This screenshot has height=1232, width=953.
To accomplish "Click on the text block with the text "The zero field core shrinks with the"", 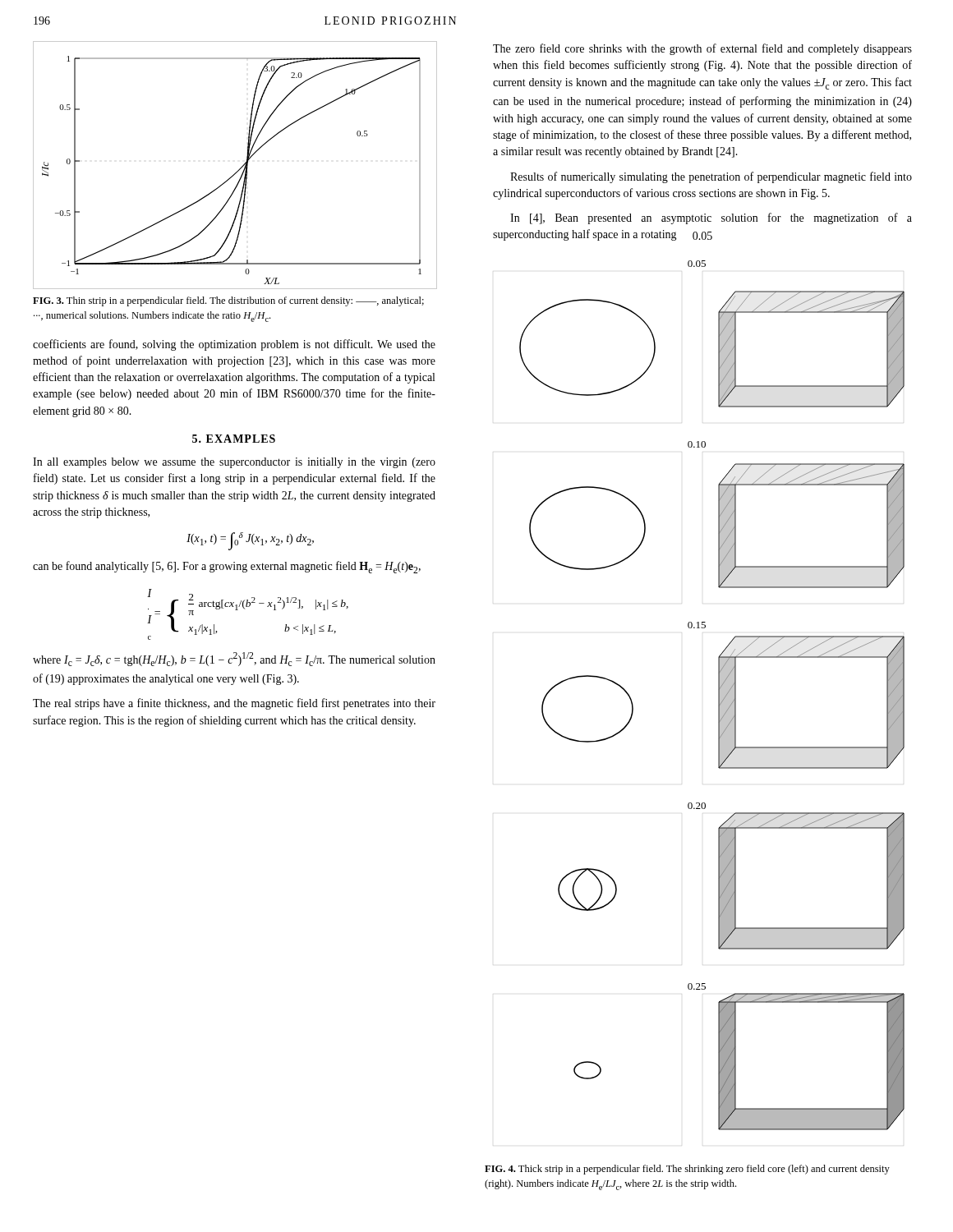I will [x=702, y=100].
